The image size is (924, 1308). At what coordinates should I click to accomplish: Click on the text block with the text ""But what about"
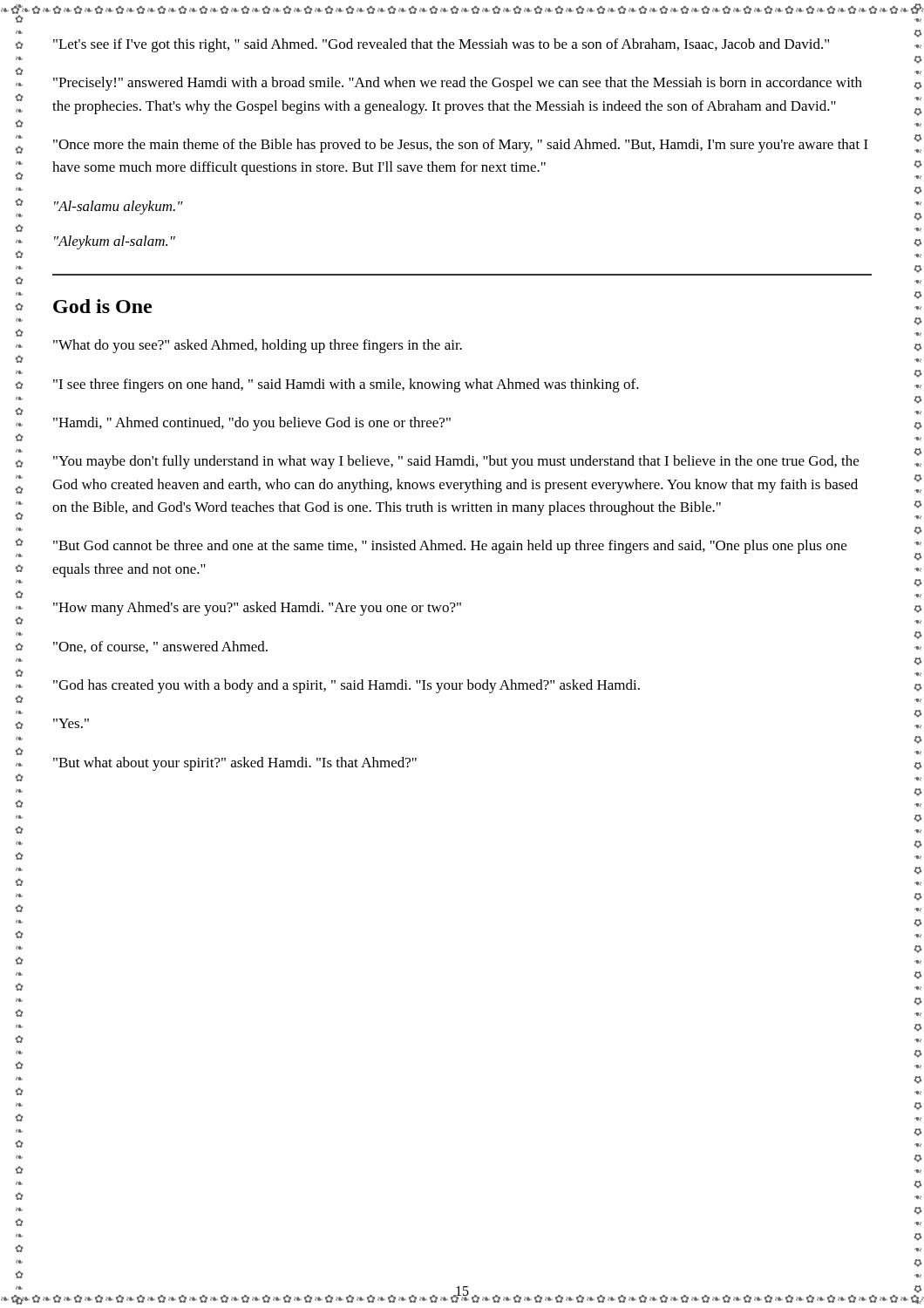click(x=235, y=762)
